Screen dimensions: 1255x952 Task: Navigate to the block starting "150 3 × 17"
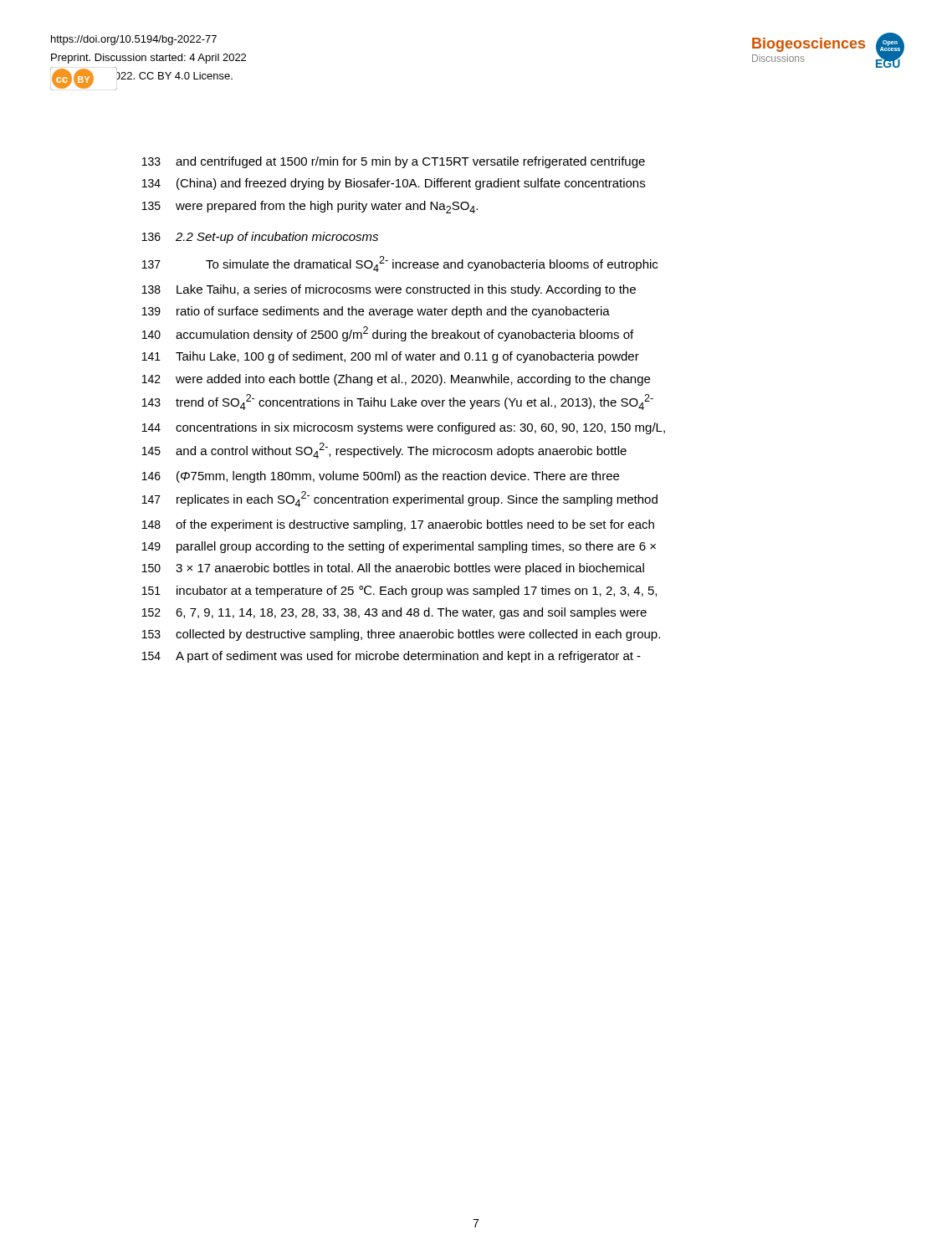click(x=501, y=569)
